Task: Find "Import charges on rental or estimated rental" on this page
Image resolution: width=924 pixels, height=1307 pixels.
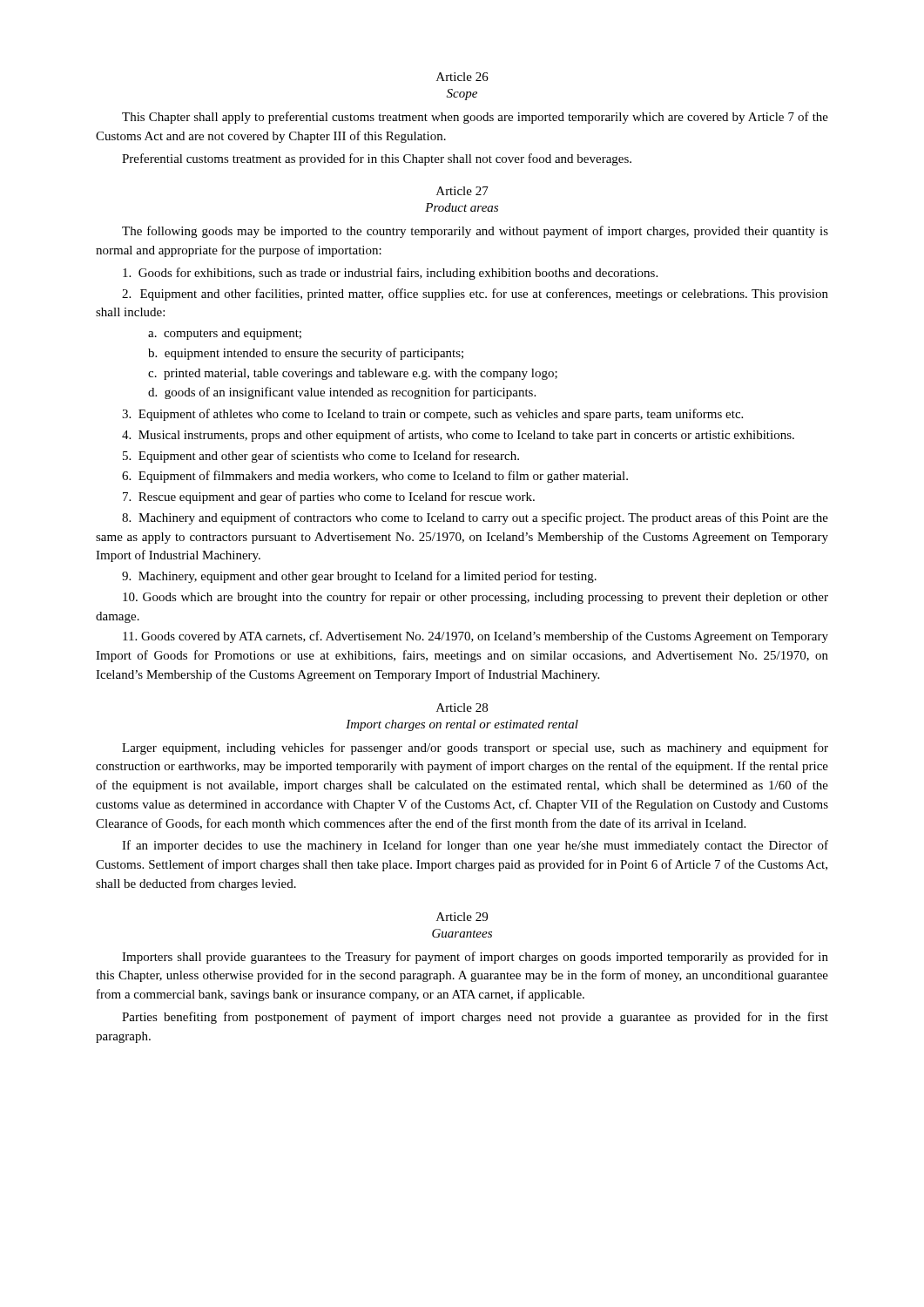Action: point(462,724)
